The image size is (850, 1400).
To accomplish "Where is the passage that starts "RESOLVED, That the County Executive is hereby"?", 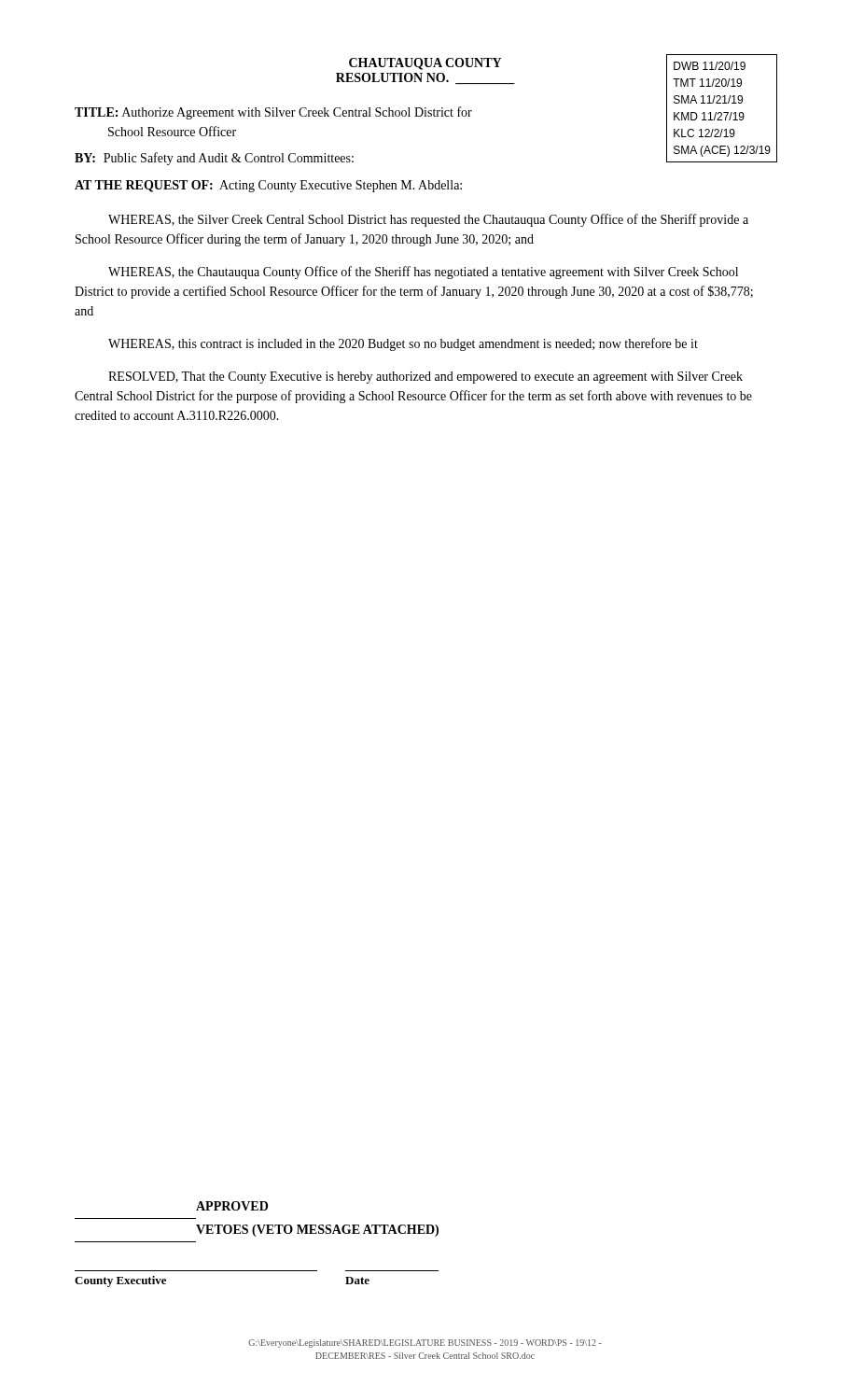I will tap(413, 396).
